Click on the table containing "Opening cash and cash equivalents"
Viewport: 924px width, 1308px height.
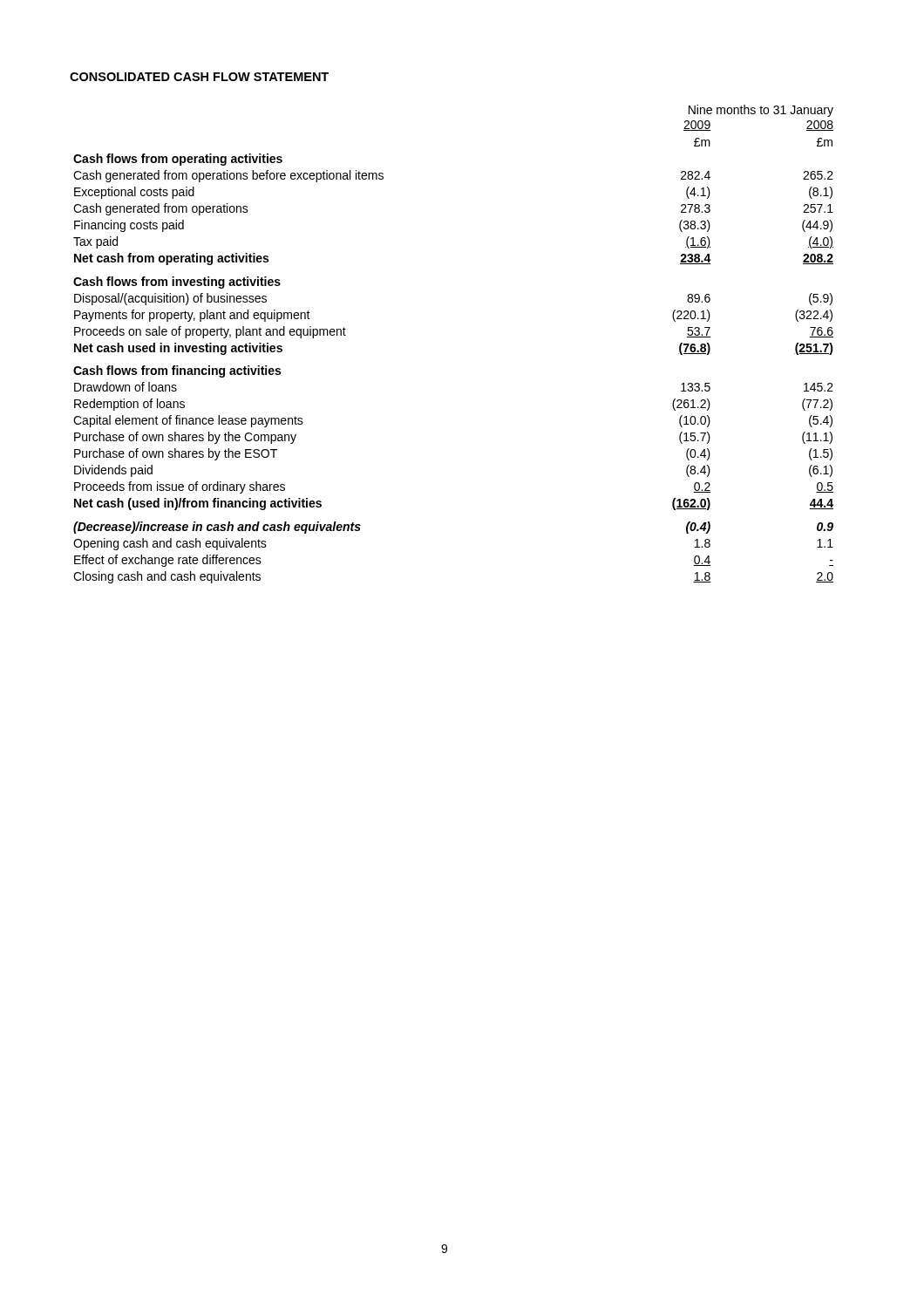[453, 343]
